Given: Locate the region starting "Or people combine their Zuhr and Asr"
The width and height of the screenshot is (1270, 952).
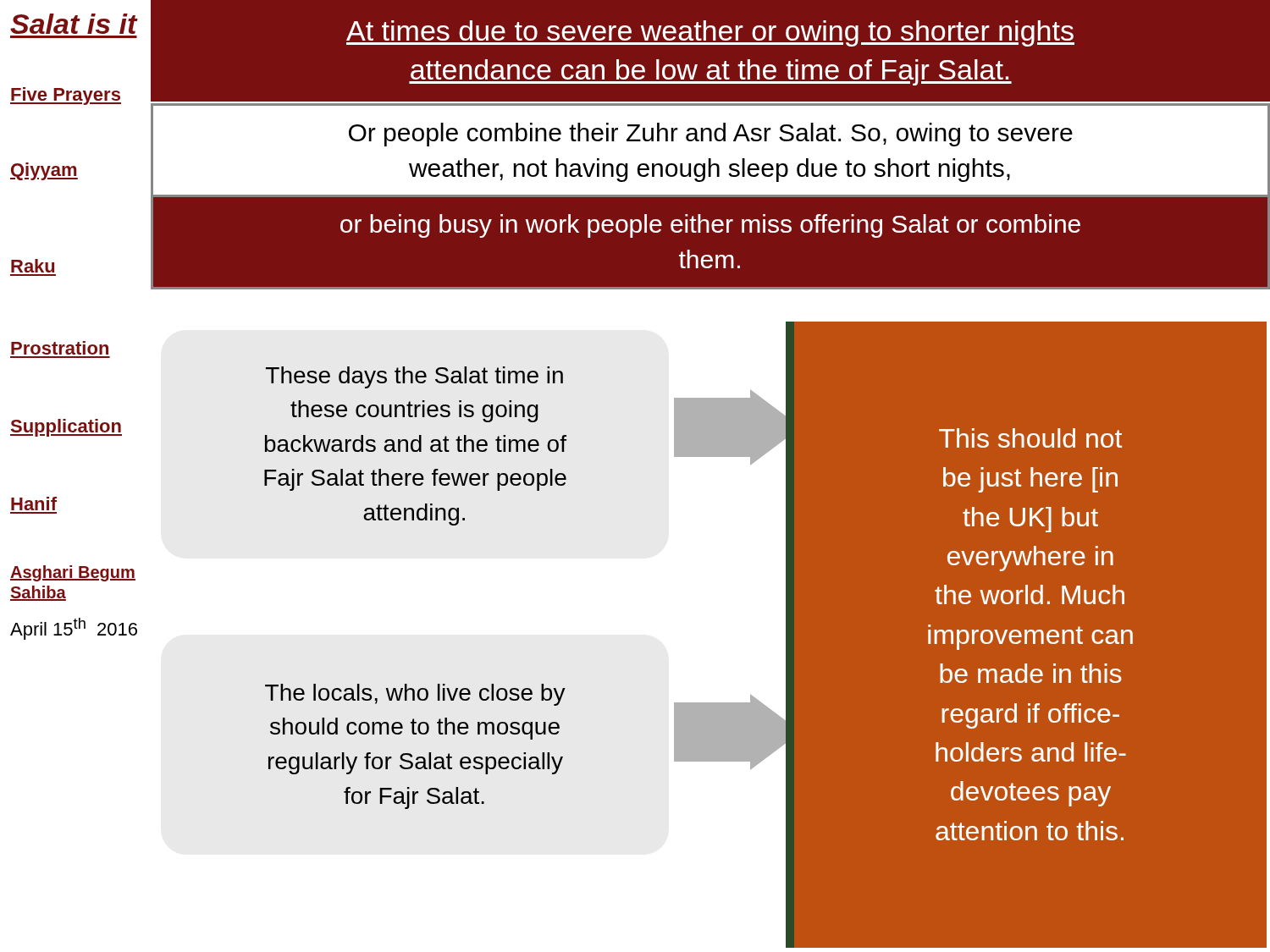Looking at the screenshot, I should [x=710, y=150].
